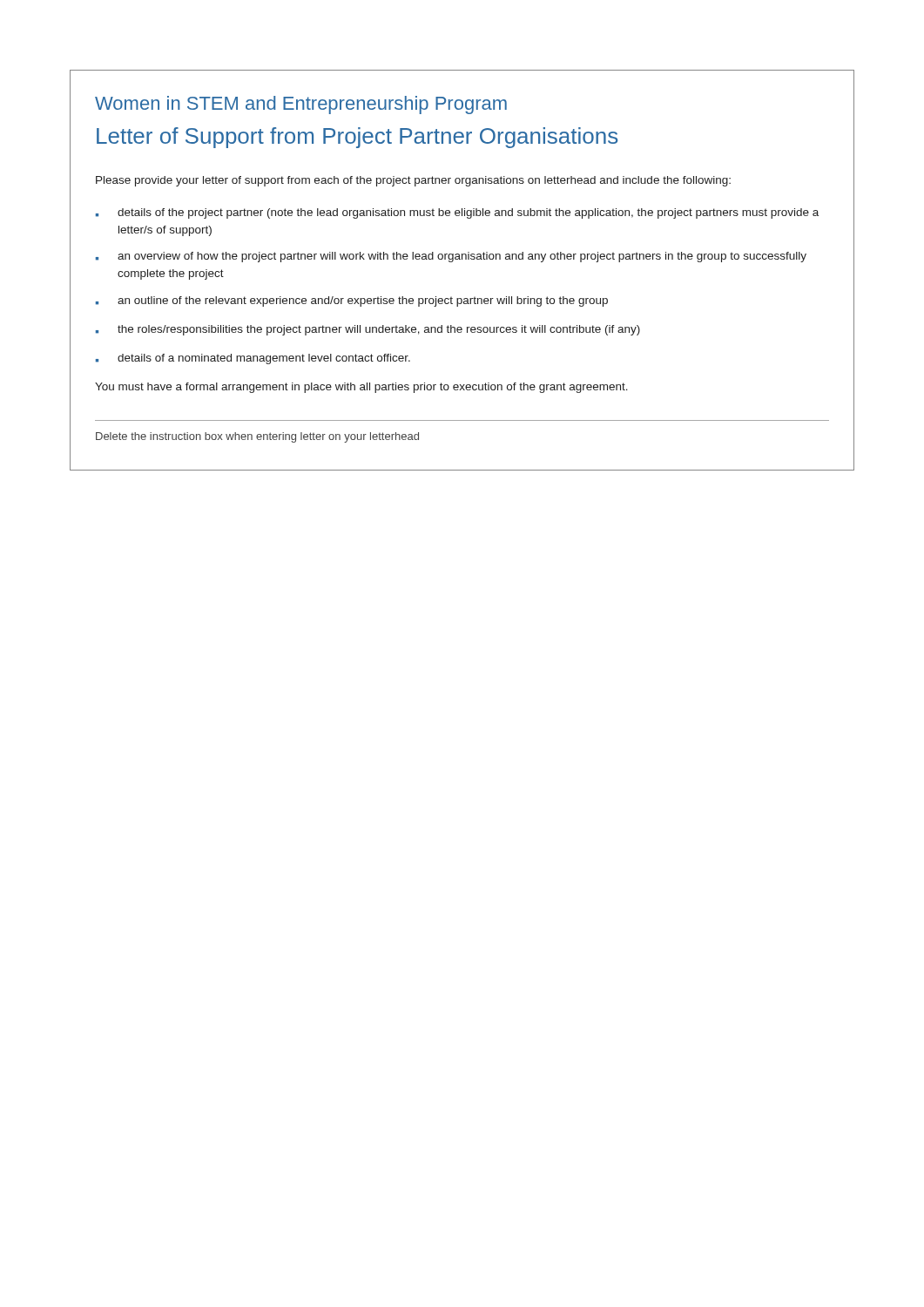This screenshot has height=1307, width=924.
Task: Find the list item that says "▪ details of the project"
Action: (x=462, y=221)
